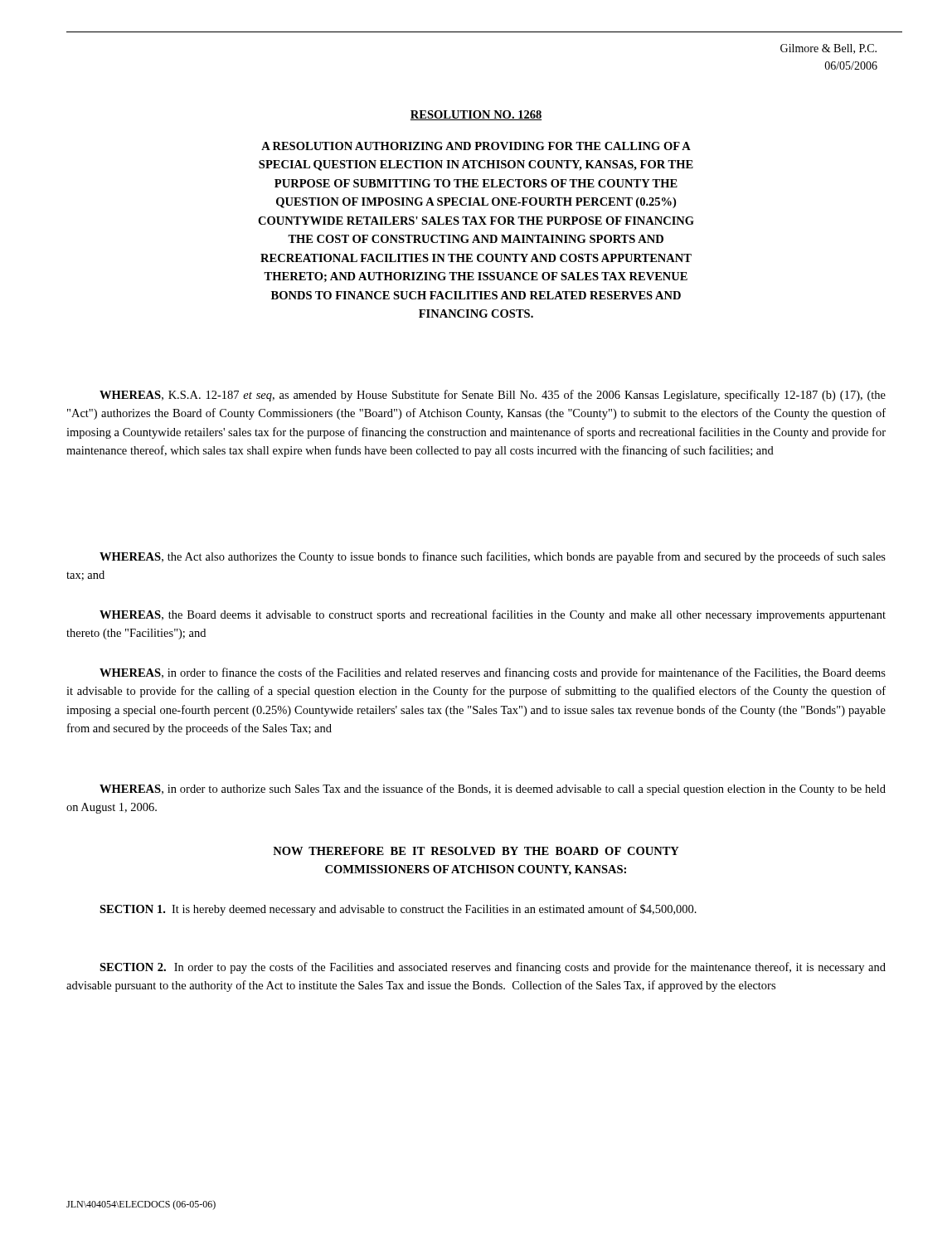Screen dimensions: 1244x952
Task: Locate the text block that reads "WHEREAS, the Board"
Action: click(x=476, y=624)
